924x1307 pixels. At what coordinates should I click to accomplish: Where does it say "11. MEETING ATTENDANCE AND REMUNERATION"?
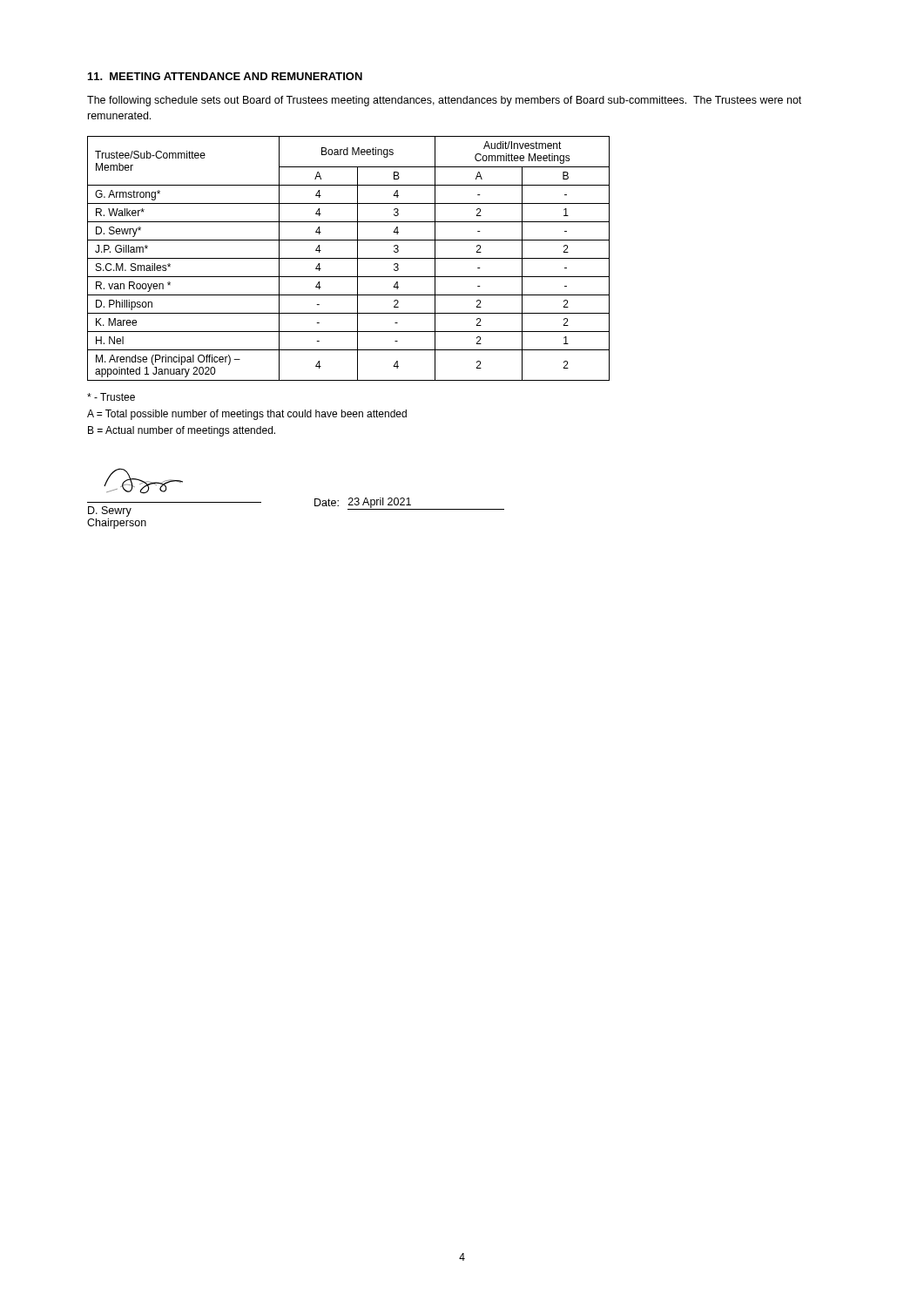225,76
